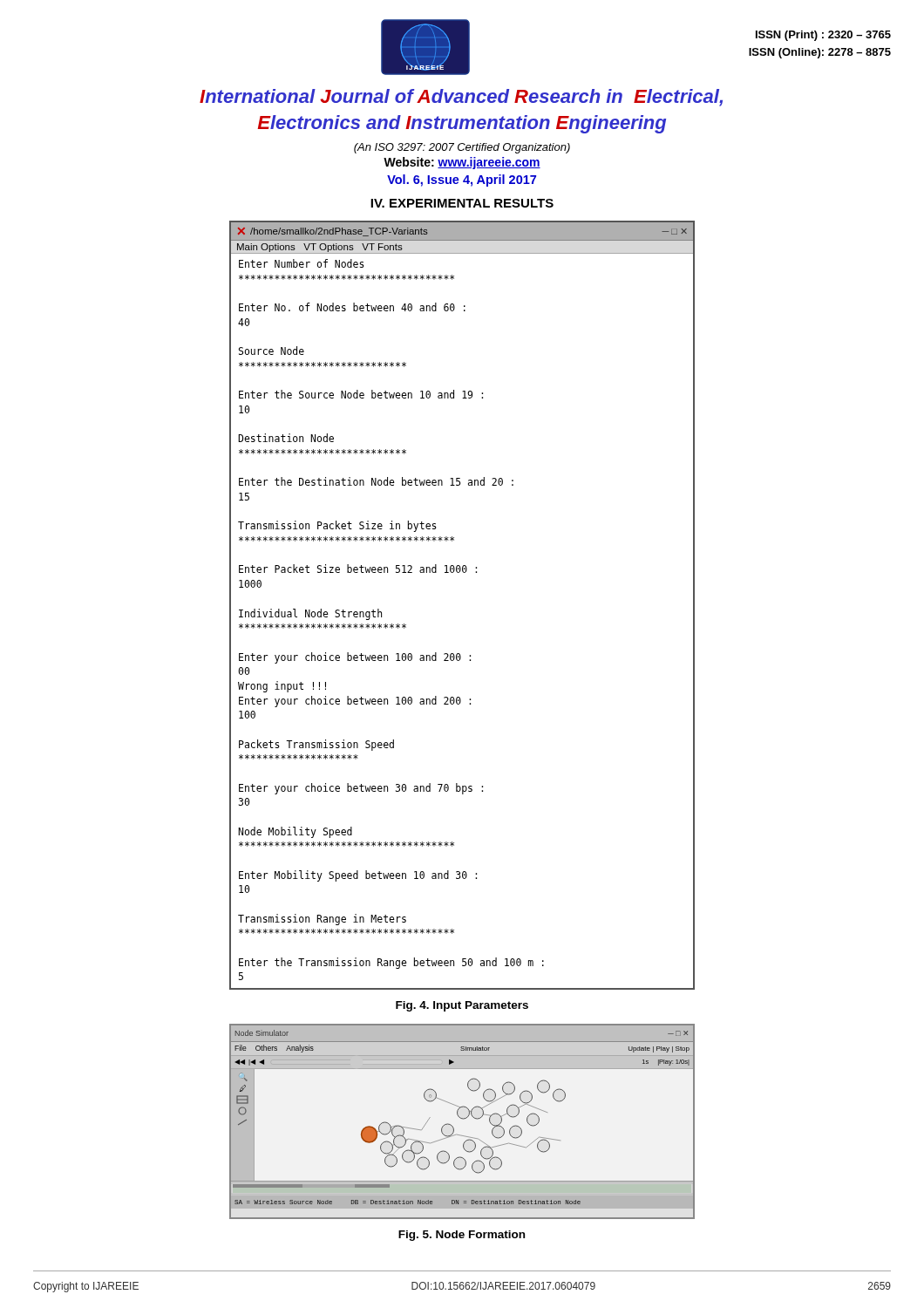
Task: Select the text starting "International Journal of Advanced Research in Electrical,"
Action: coord(462,110)
